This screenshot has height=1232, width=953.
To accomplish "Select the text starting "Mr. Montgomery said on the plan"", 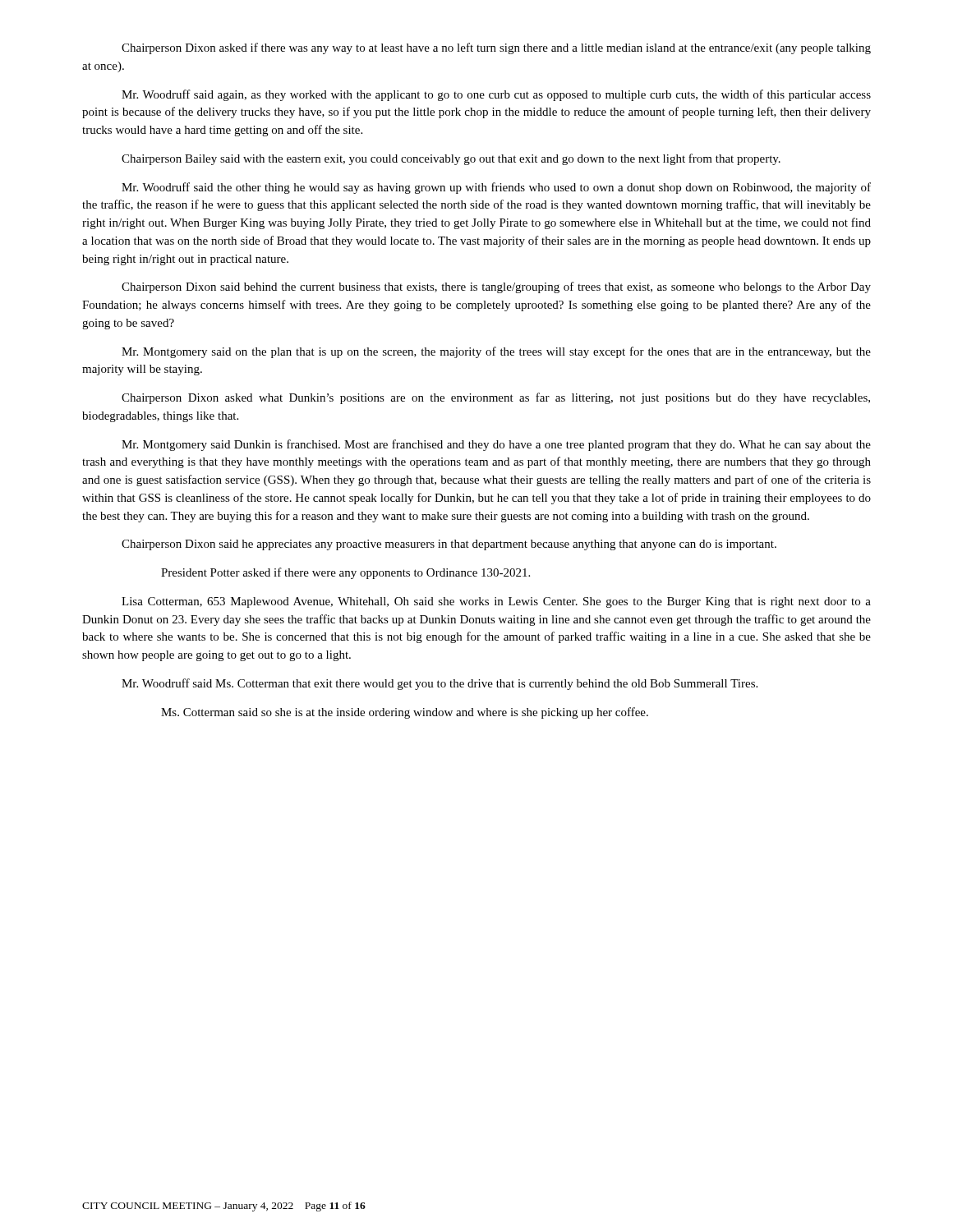I will pyautogui.click(x=476, y=361).
